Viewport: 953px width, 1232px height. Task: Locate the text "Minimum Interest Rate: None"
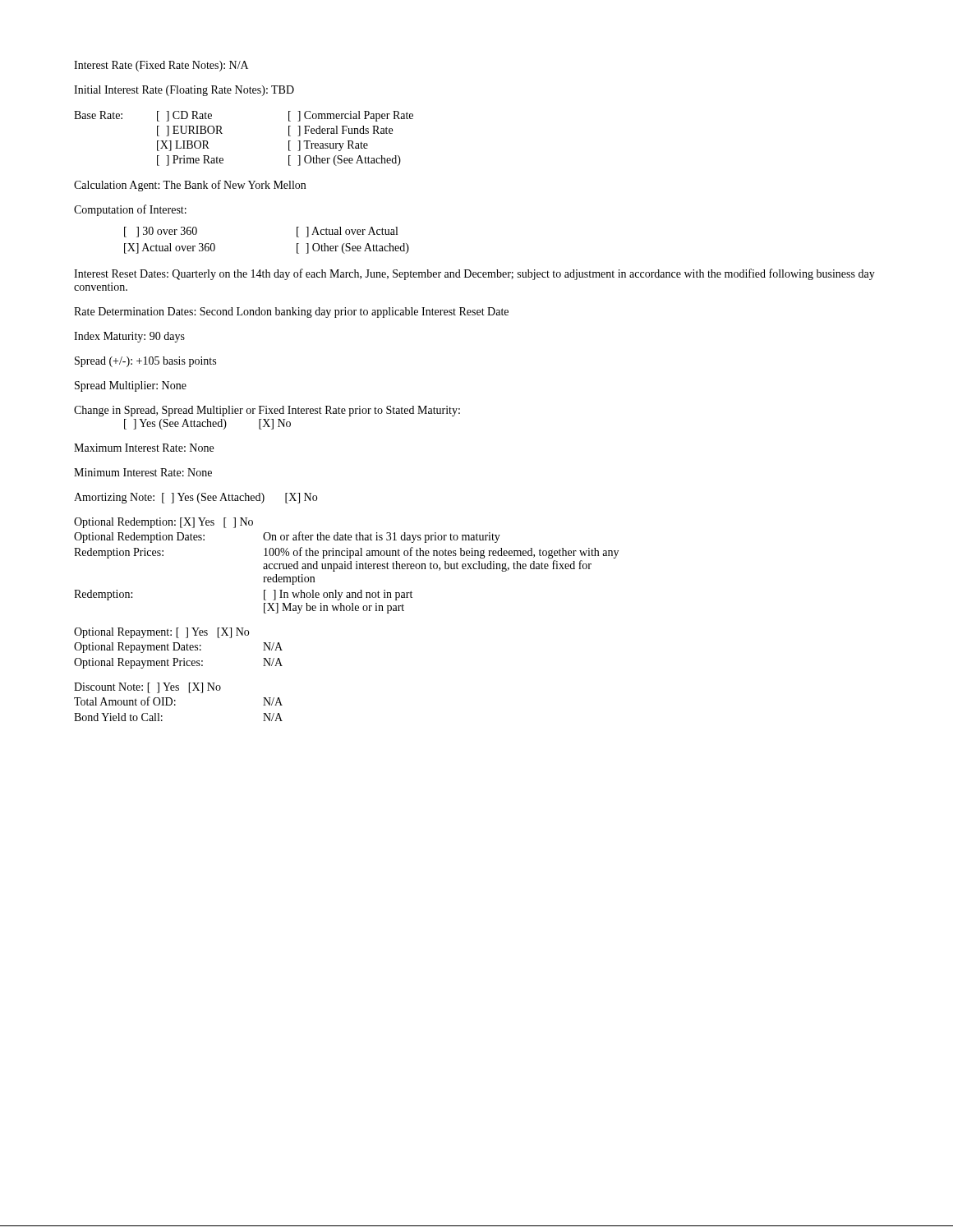point(143,473)
